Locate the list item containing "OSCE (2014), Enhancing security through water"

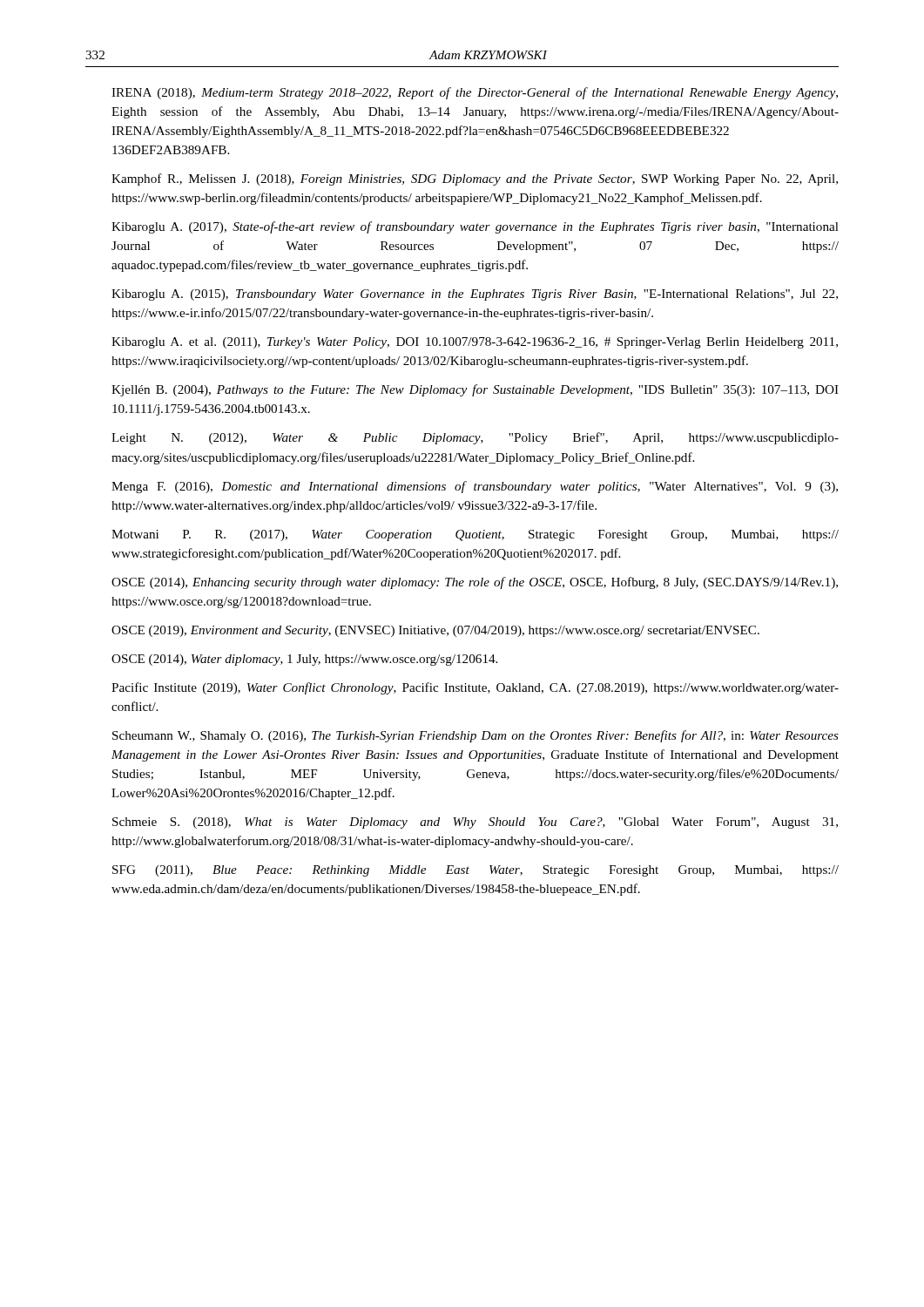(462, 591)
